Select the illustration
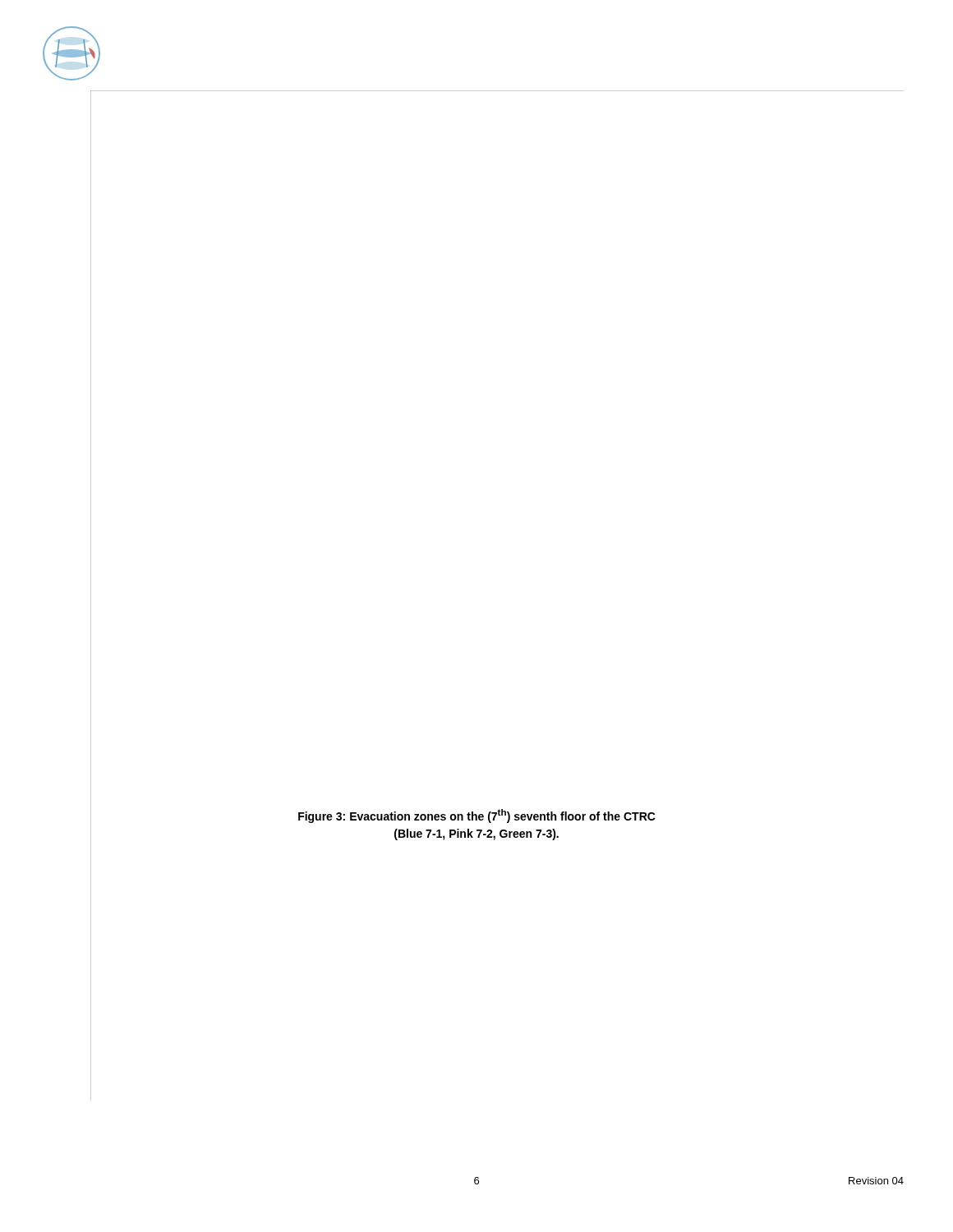953x1232 pixels. [497, 439]
